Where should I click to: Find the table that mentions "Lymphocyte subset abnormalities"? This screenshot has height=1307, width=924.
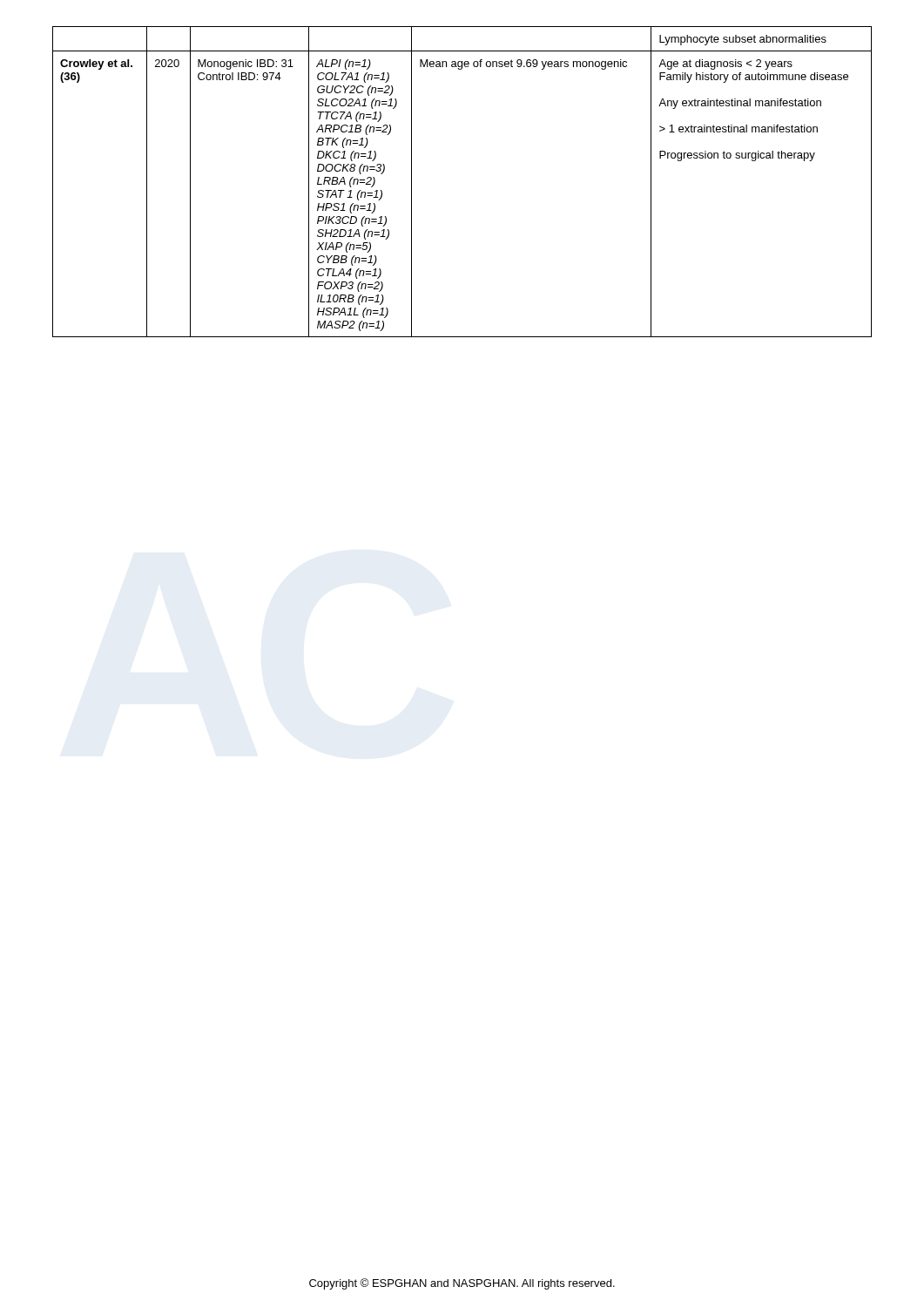pos(462,182)
